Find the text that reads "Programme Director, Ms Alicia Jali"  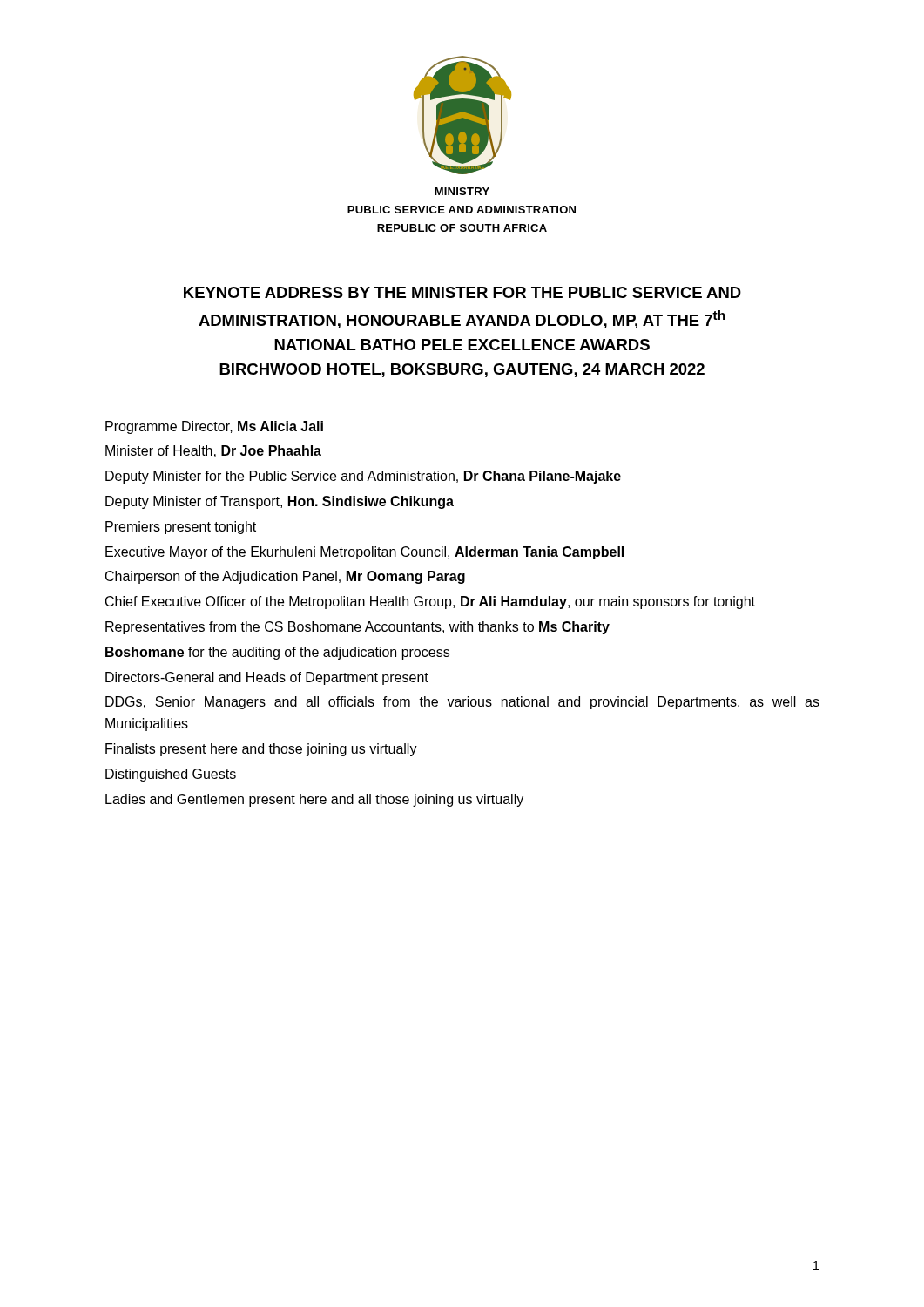click(214, 426)
